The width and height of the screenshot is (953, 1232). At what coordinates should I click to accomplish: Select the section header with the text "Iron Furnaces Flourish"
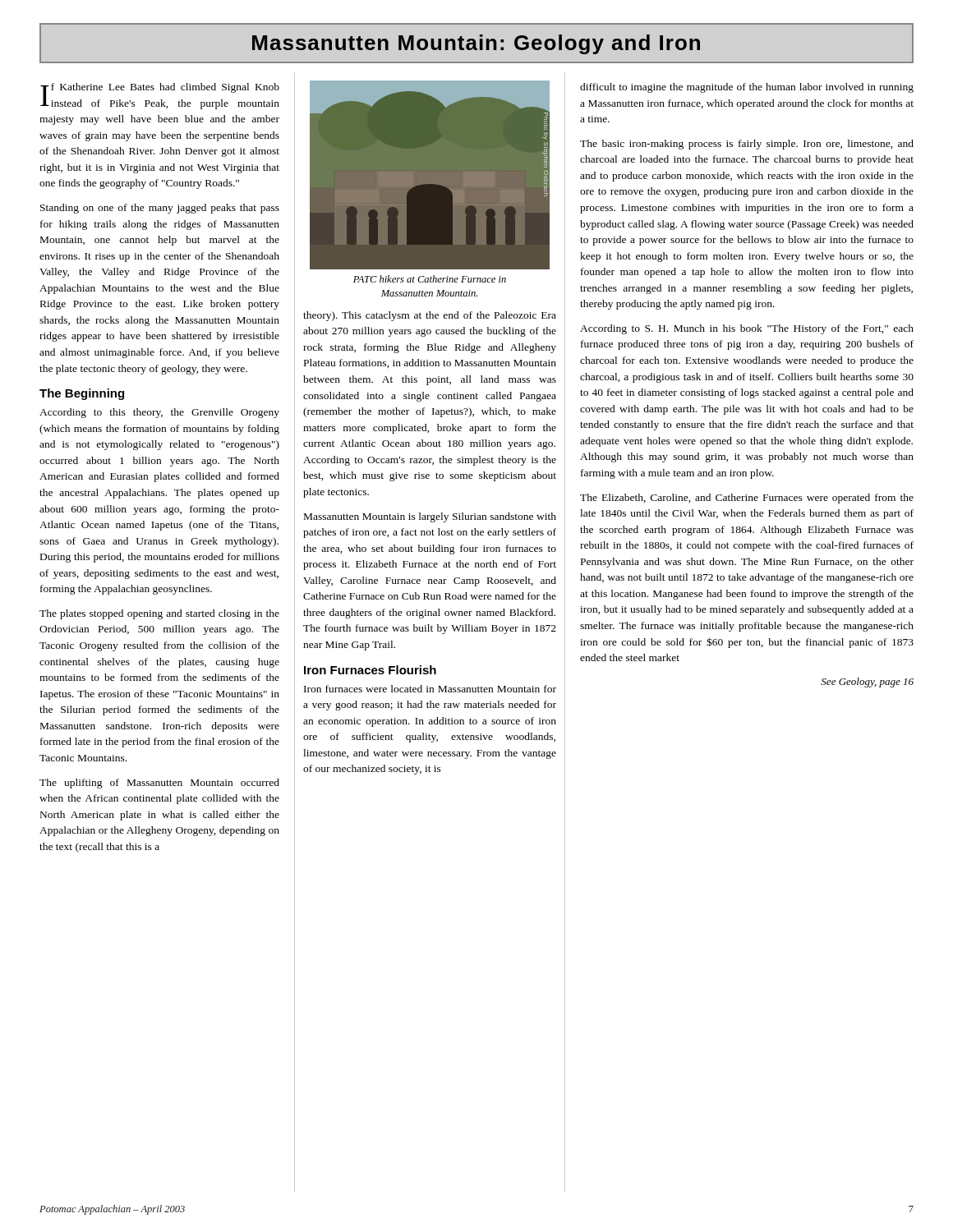(x=370, y=669)
